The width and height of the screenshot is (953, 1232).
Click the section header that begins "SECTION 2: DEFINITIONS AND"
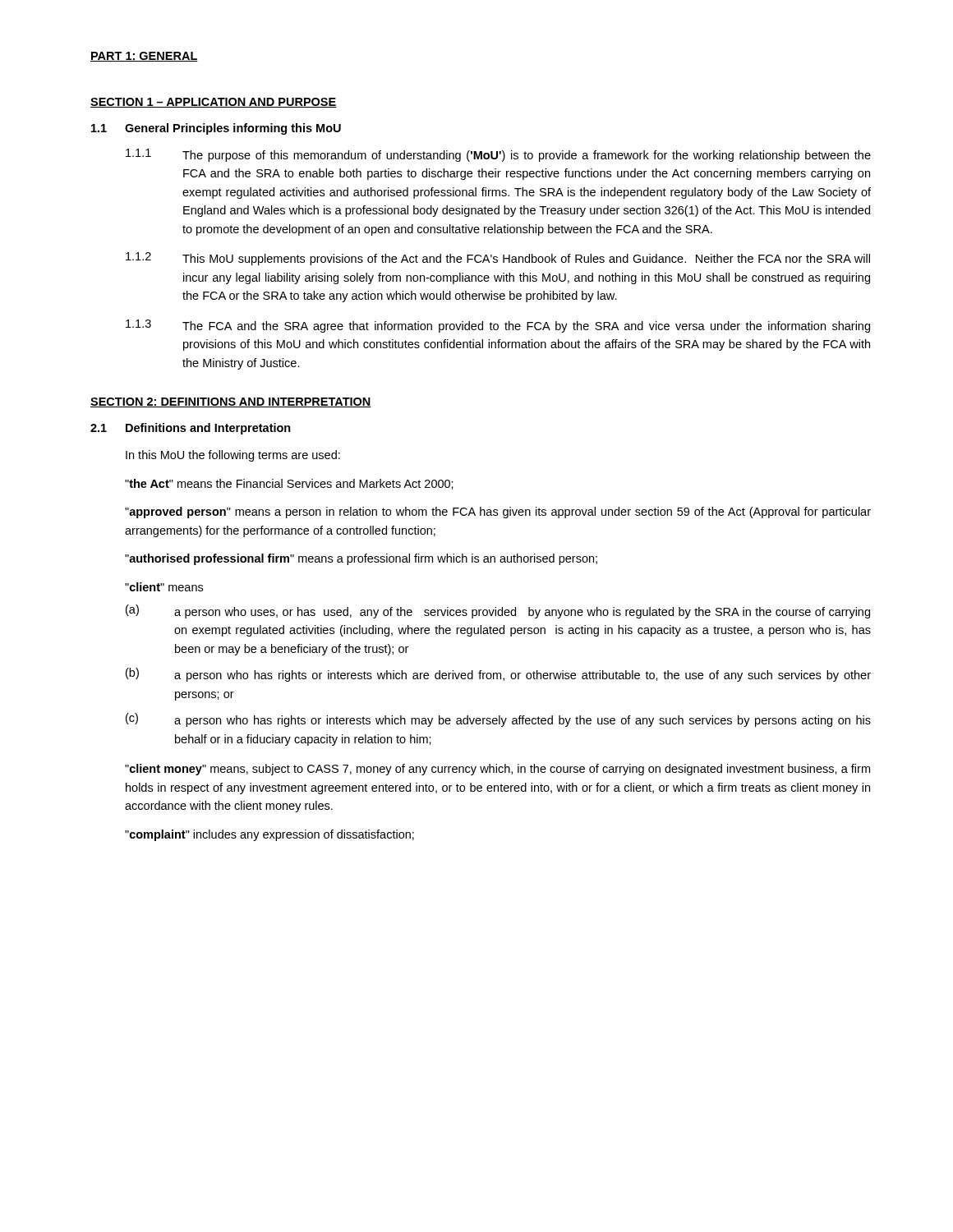pyautogui.click(x=231, y=402)
